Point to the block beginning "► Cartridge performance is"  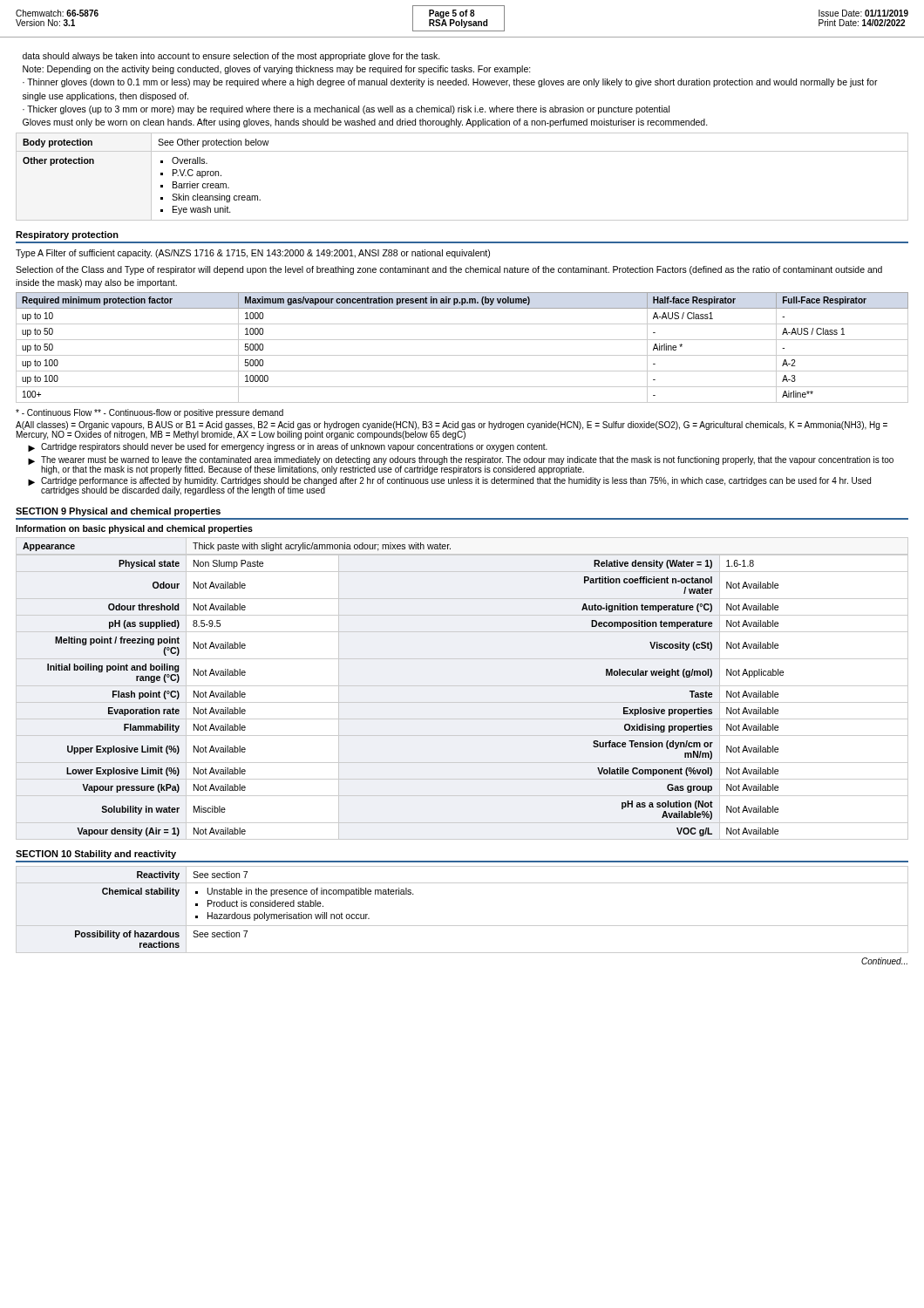pyautogui.click(x=467, y=486)
